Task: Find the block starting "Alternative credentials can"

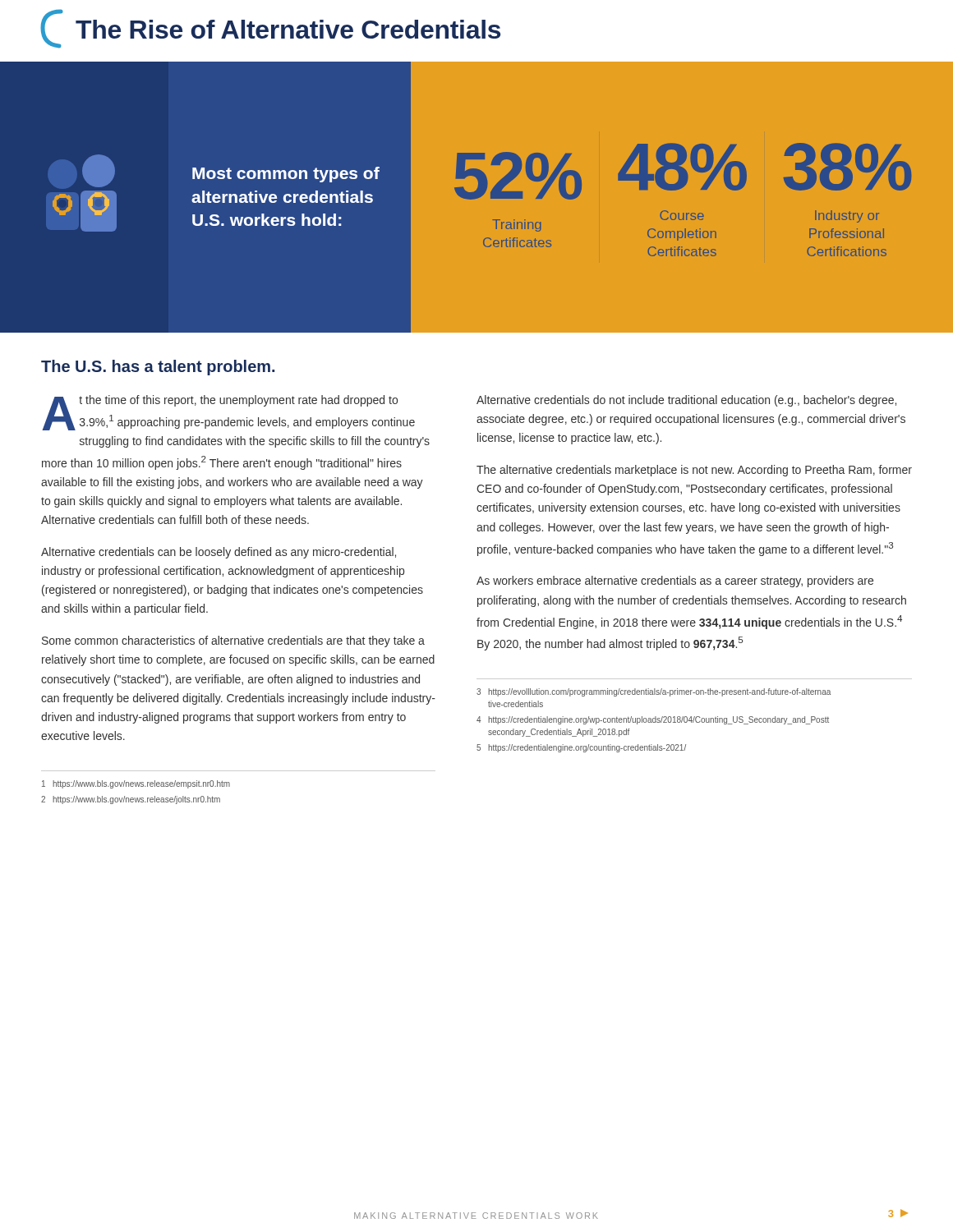Action: pyautogui.click(x=232, y=580)
